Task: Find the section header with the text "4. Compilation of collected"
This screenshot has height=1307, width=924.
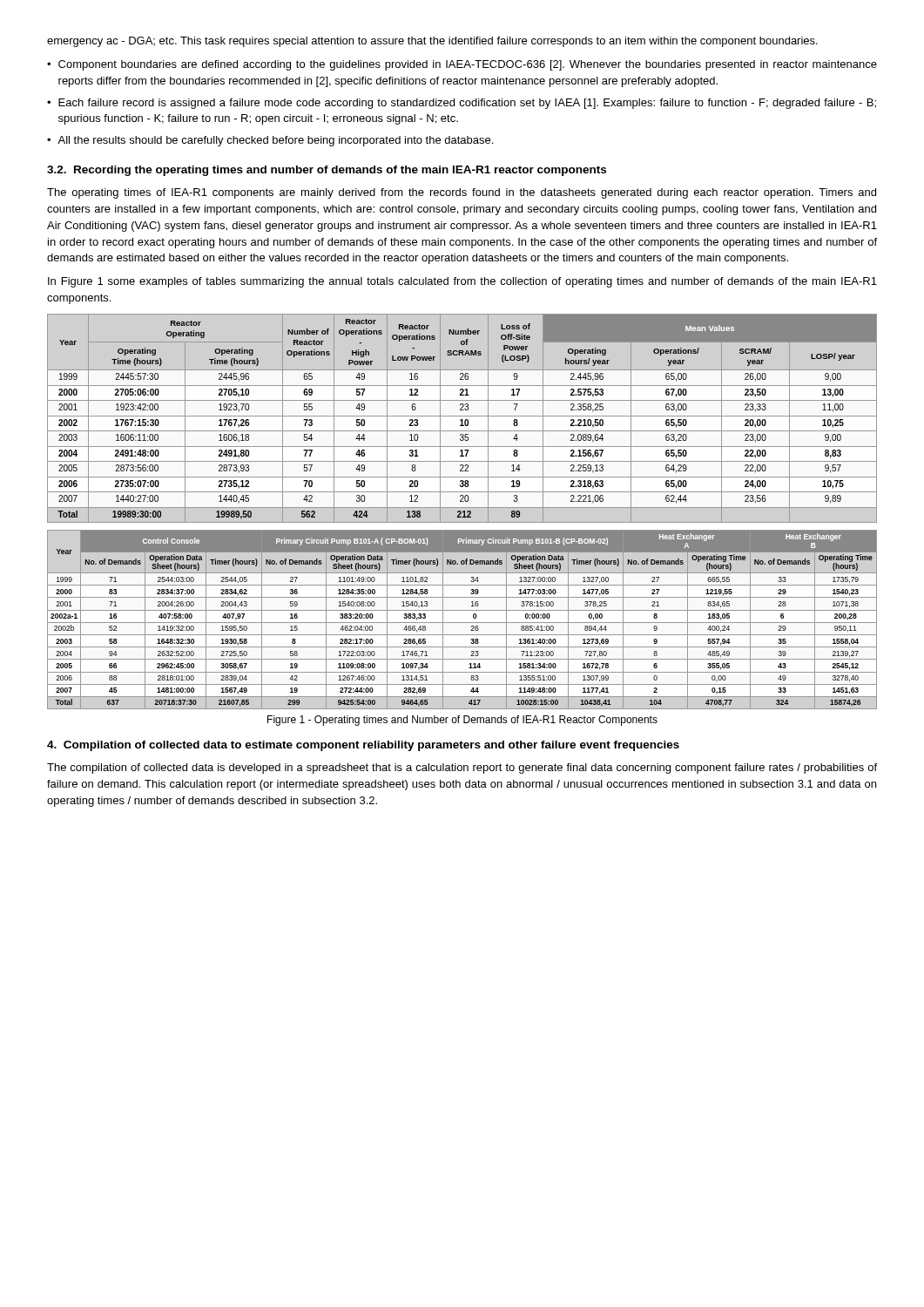Action: [363, 745]
